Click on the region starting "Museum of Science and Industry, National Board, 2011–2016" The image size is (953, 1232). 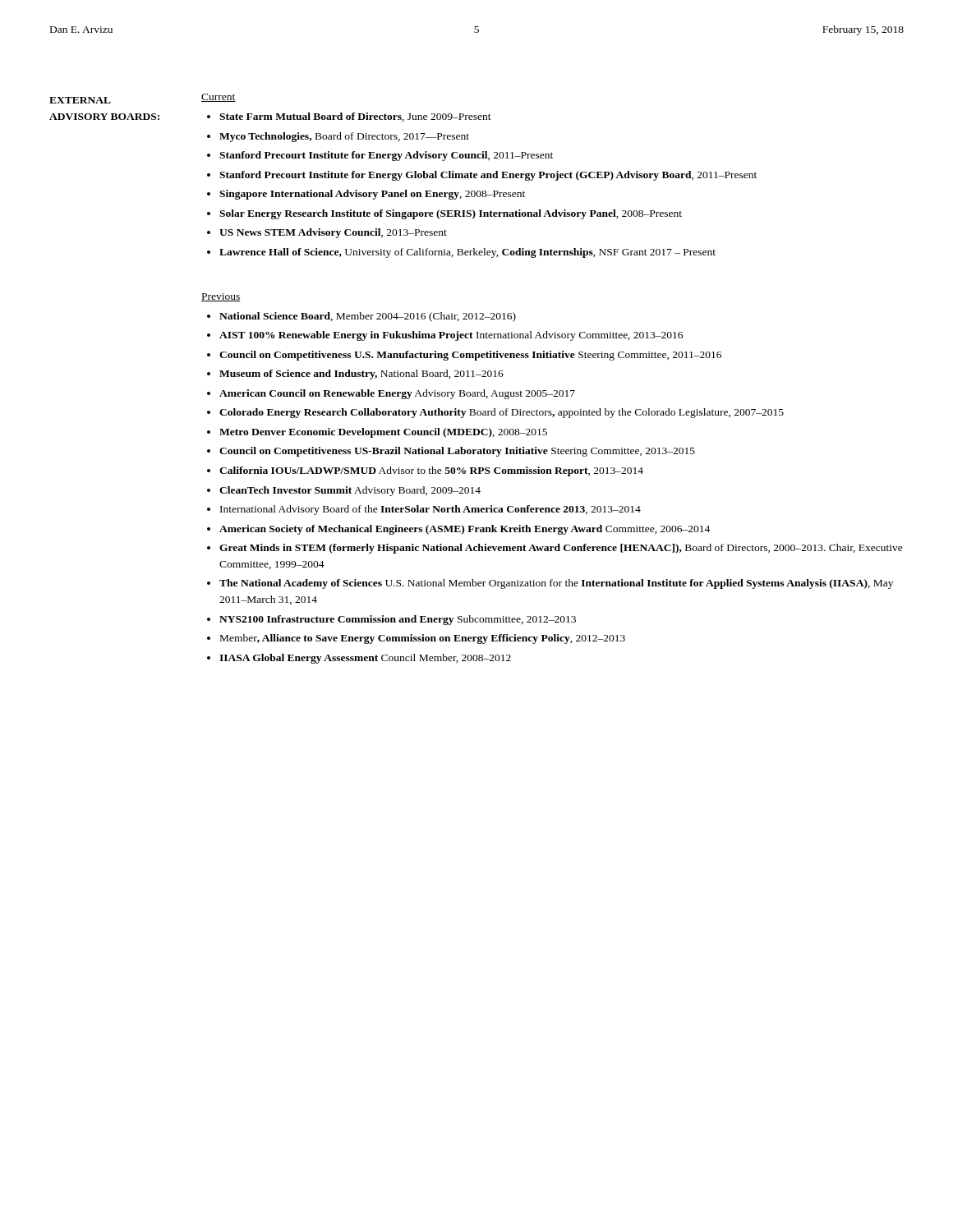tap(361, 373)
